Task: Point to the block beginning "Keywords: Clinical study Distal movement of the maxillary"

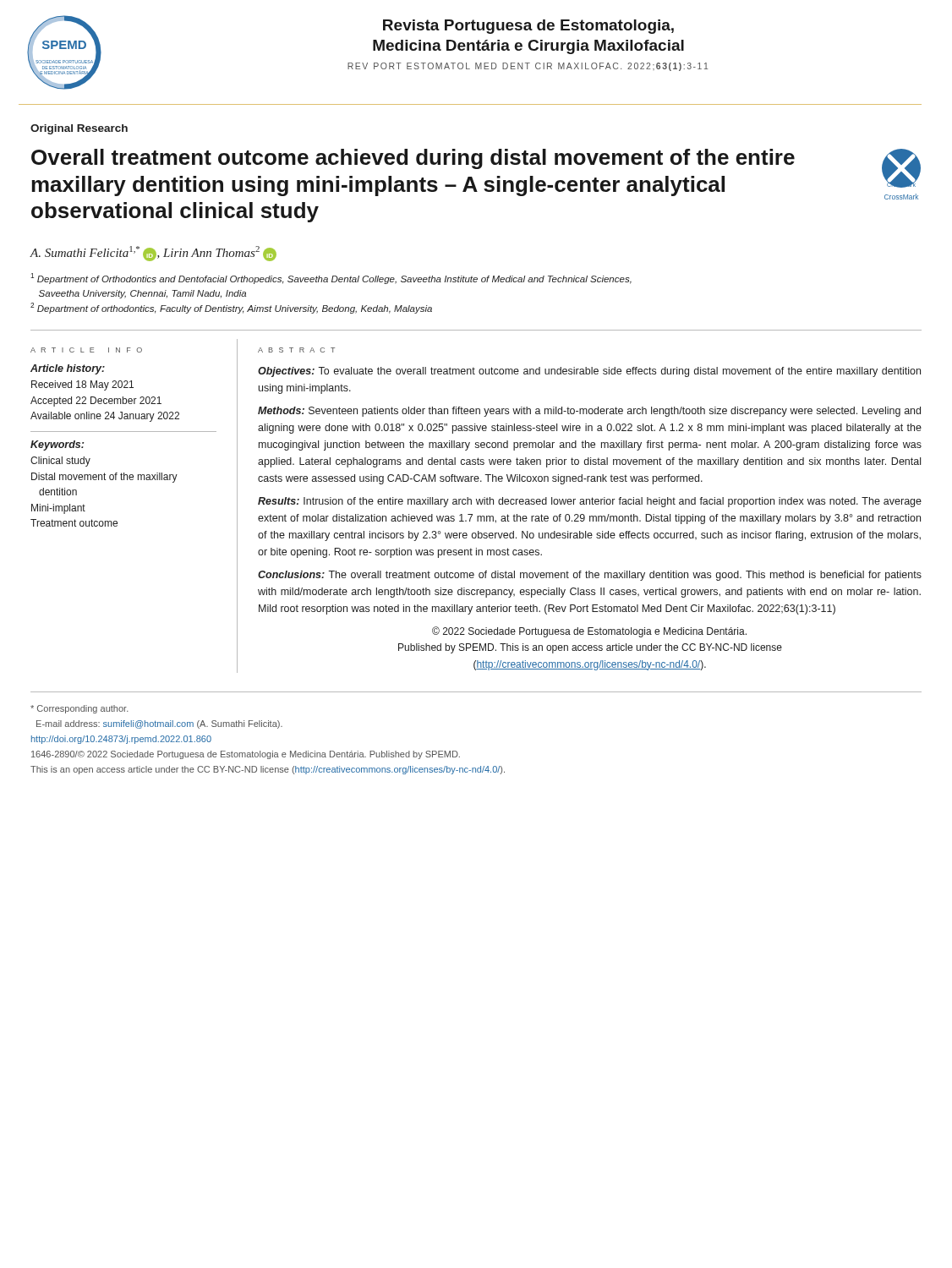Action: [123, 485]
